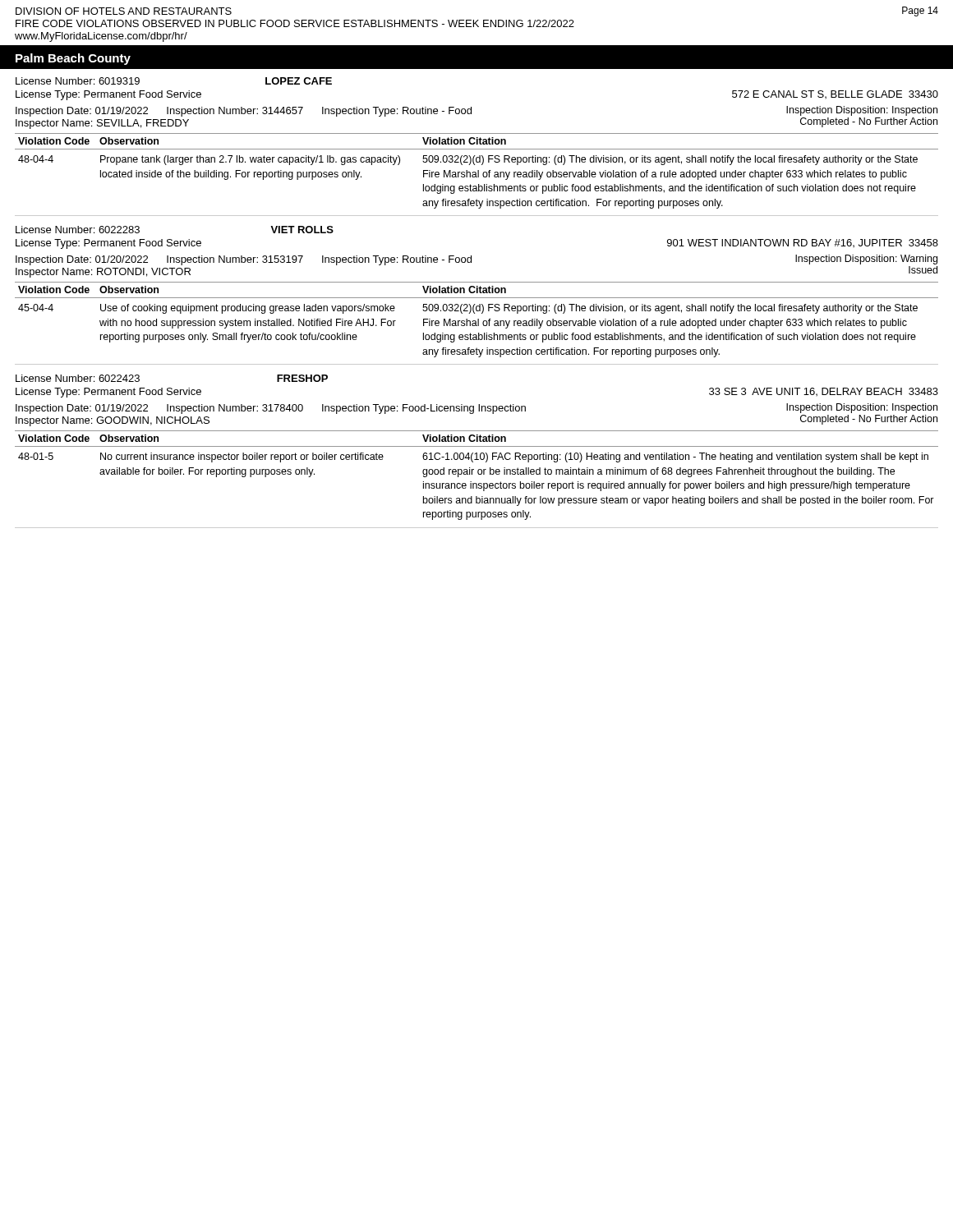Find the text block that reads "License Number: 6022423"
Screen dimensions: 1232x953
(171, 378)
